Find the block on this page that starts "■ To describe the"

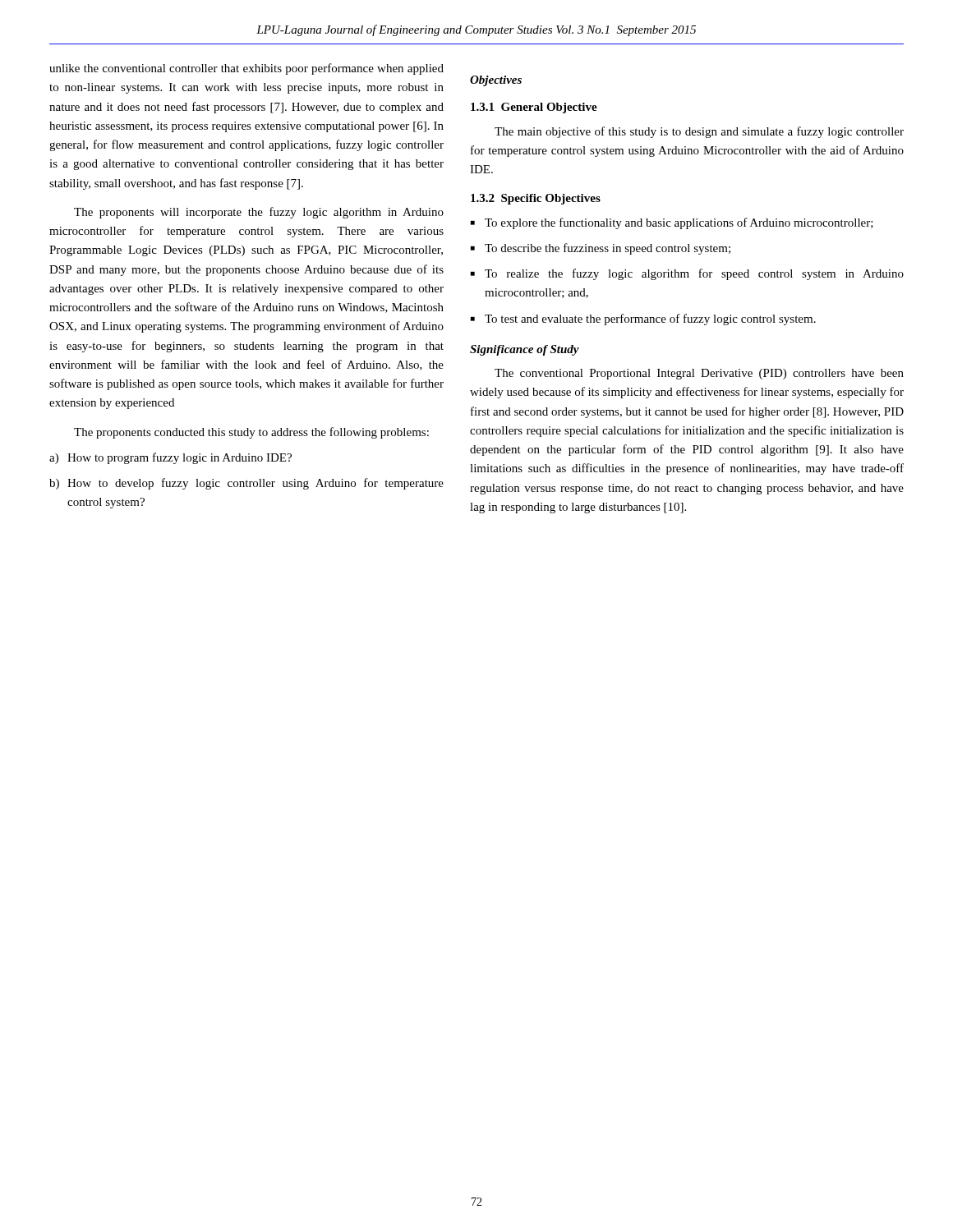(x=687, y=248)
